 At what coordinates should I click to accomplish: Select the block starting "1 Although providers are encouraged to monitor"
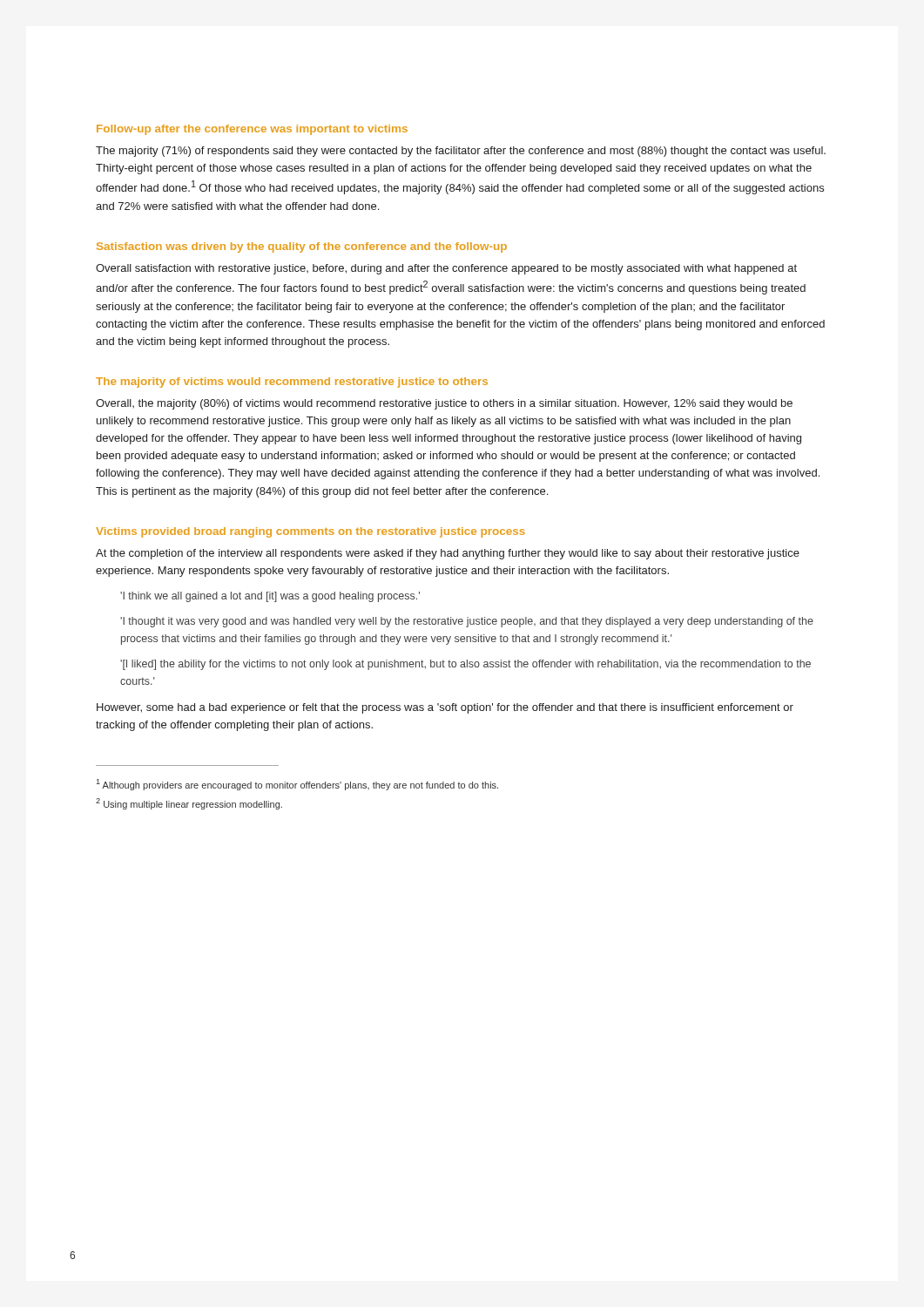pyautogui.click(x=297, y=784)
